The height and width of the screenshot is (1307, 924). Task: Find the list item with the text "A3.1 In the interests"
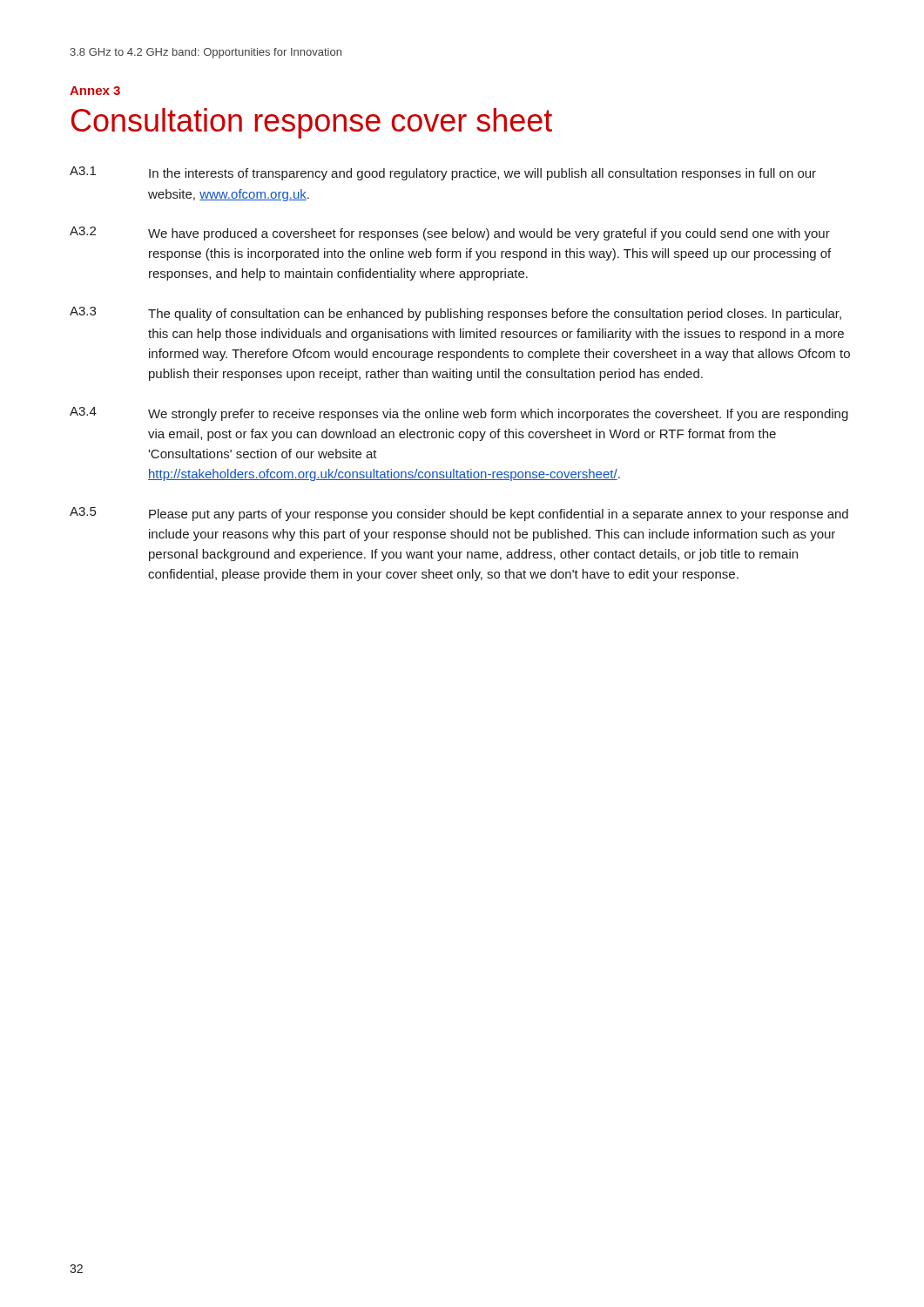coord(462,184)
